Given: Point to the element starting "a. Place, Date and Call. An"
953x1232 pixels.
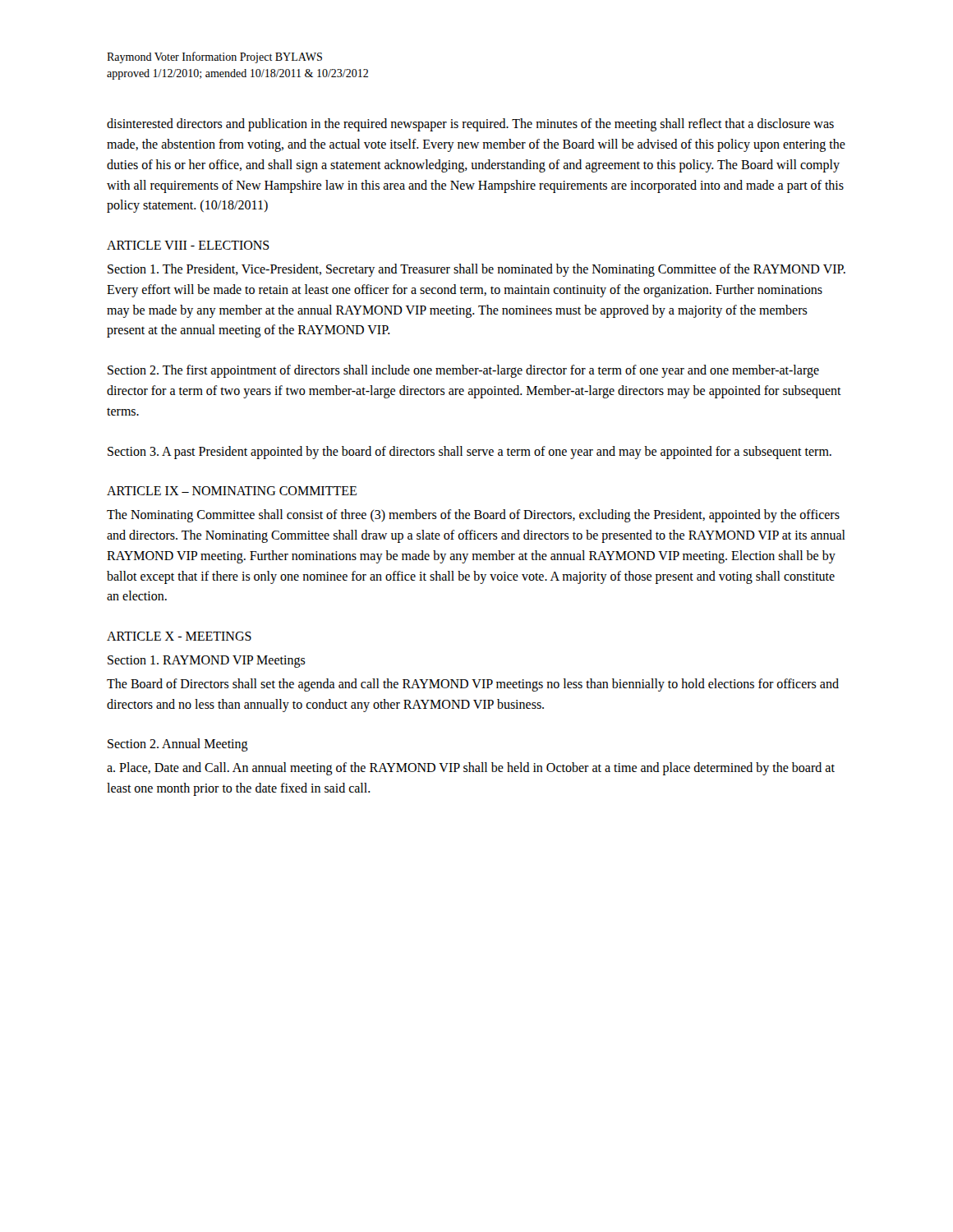Looking at the screenshot, I should (x=471, y=778).
